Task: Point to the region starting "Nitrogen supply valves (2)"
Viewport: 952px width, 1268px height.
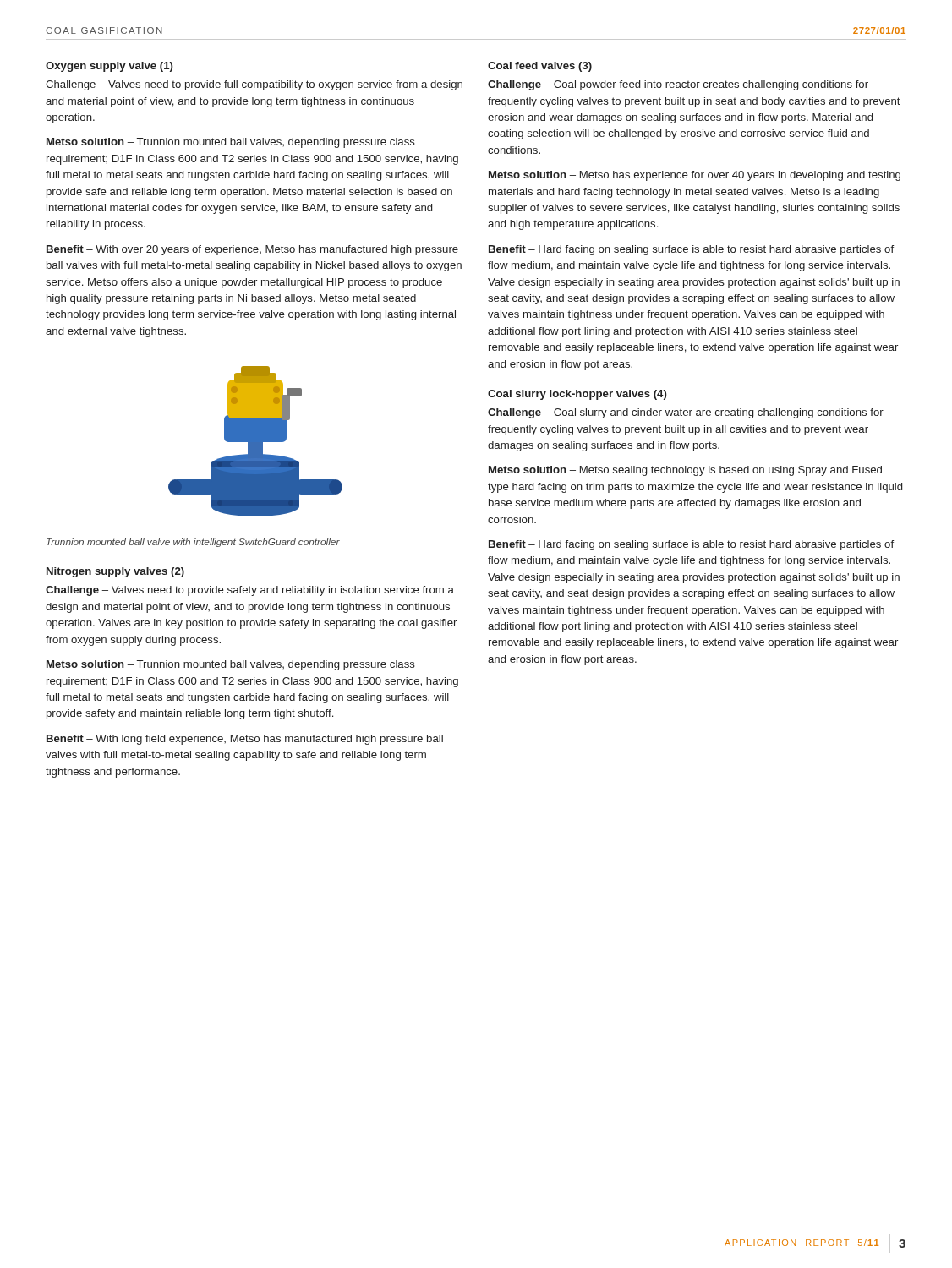Action: [115, 571]
